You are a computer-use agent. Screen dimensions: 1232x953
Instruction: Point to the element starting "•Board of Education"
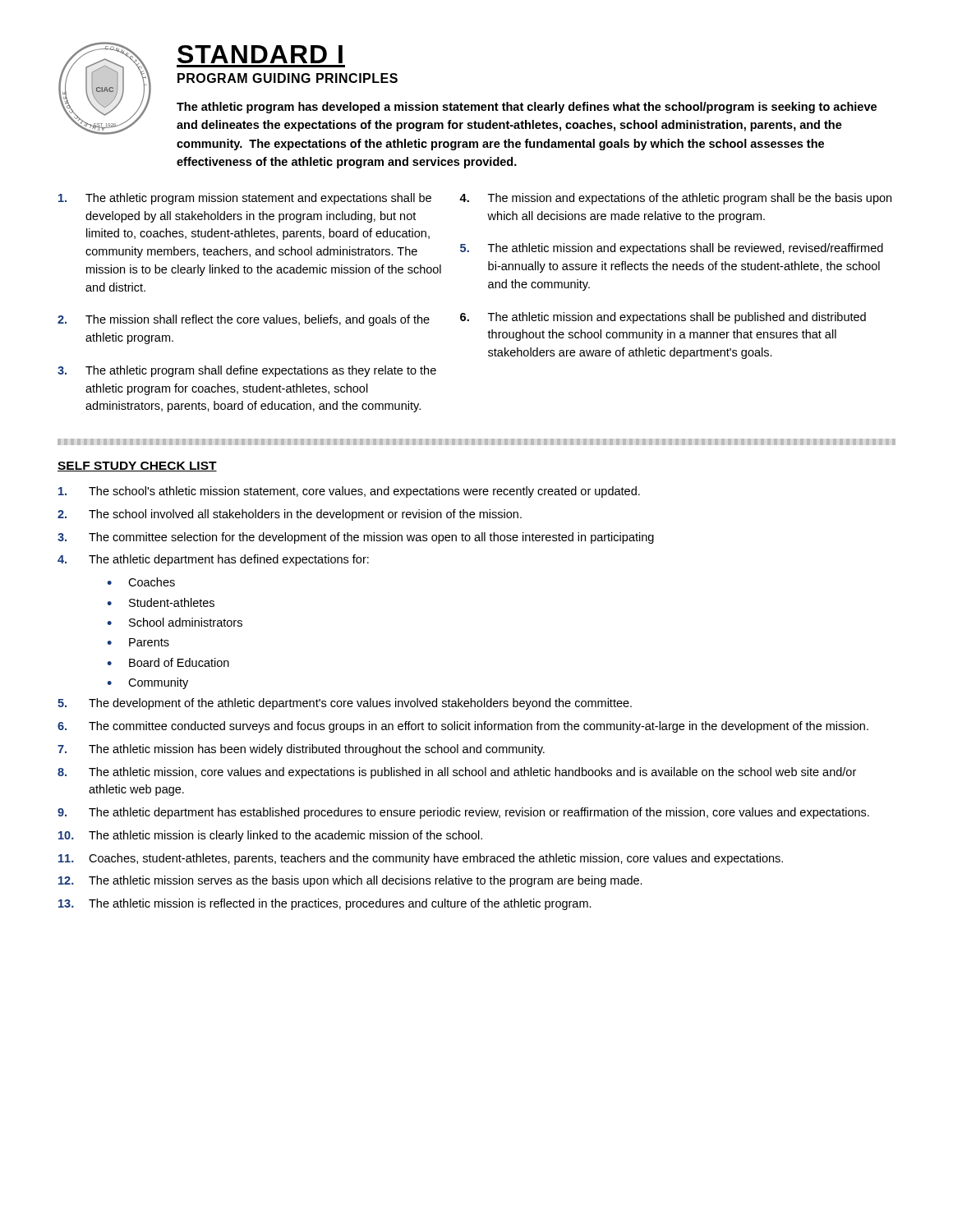(x=168, y=664)
